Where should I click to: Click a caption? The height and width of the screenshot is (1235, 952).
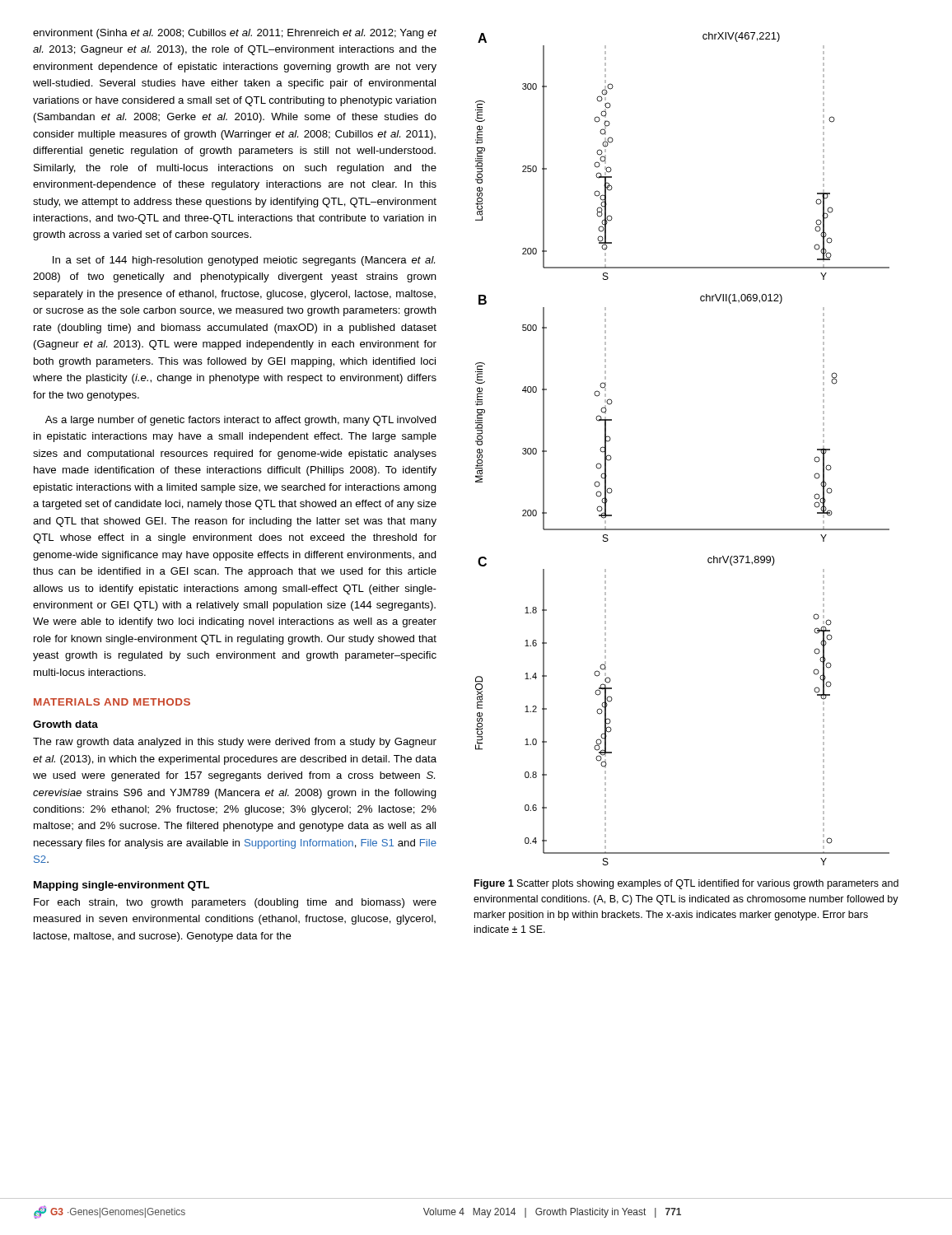click(688, 907)
